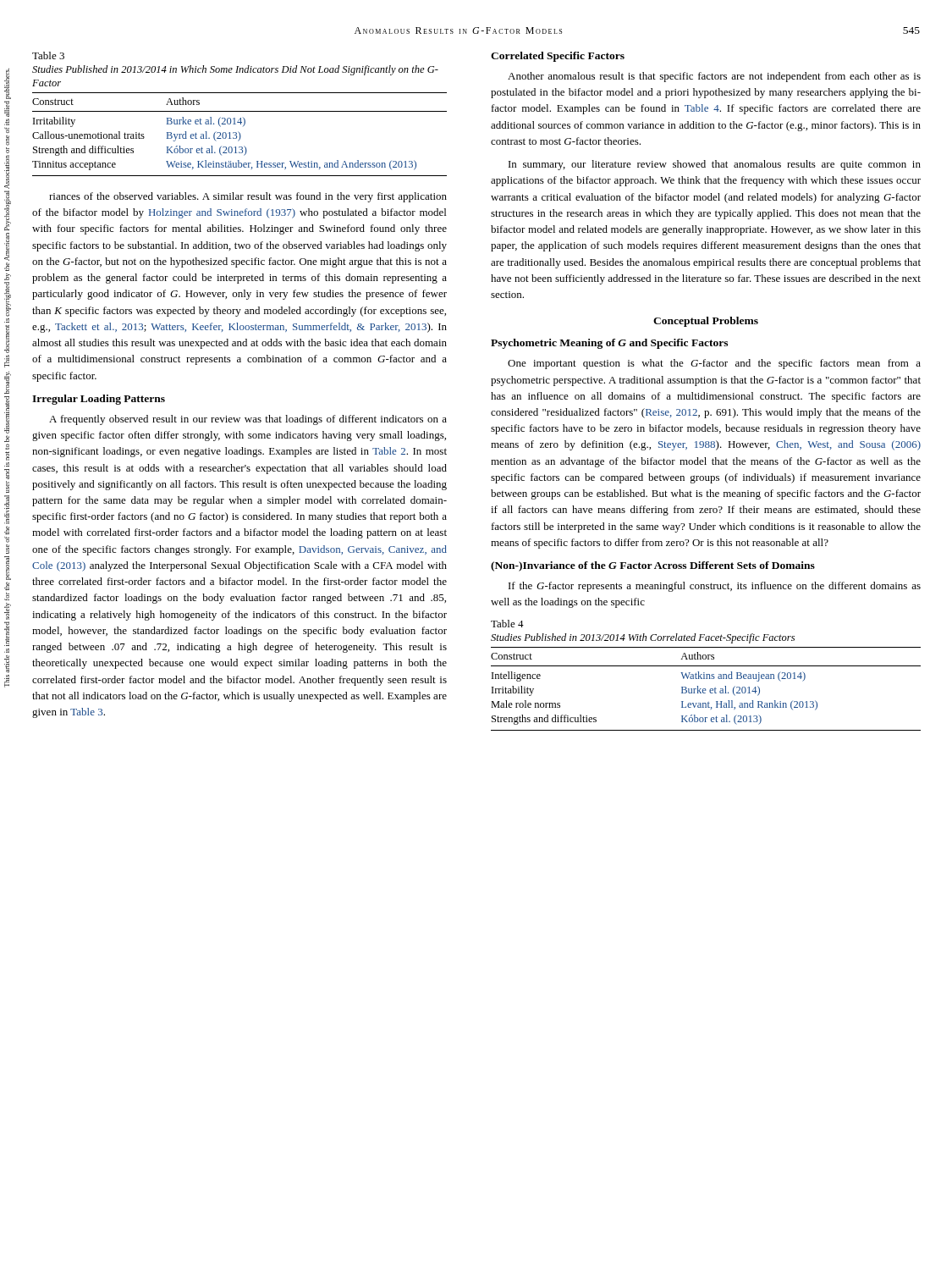This screenshot has width=952, height=1270.
Task: Find the block on this page that starts "If the G-factor represents a"
Action: click(706, 594)
